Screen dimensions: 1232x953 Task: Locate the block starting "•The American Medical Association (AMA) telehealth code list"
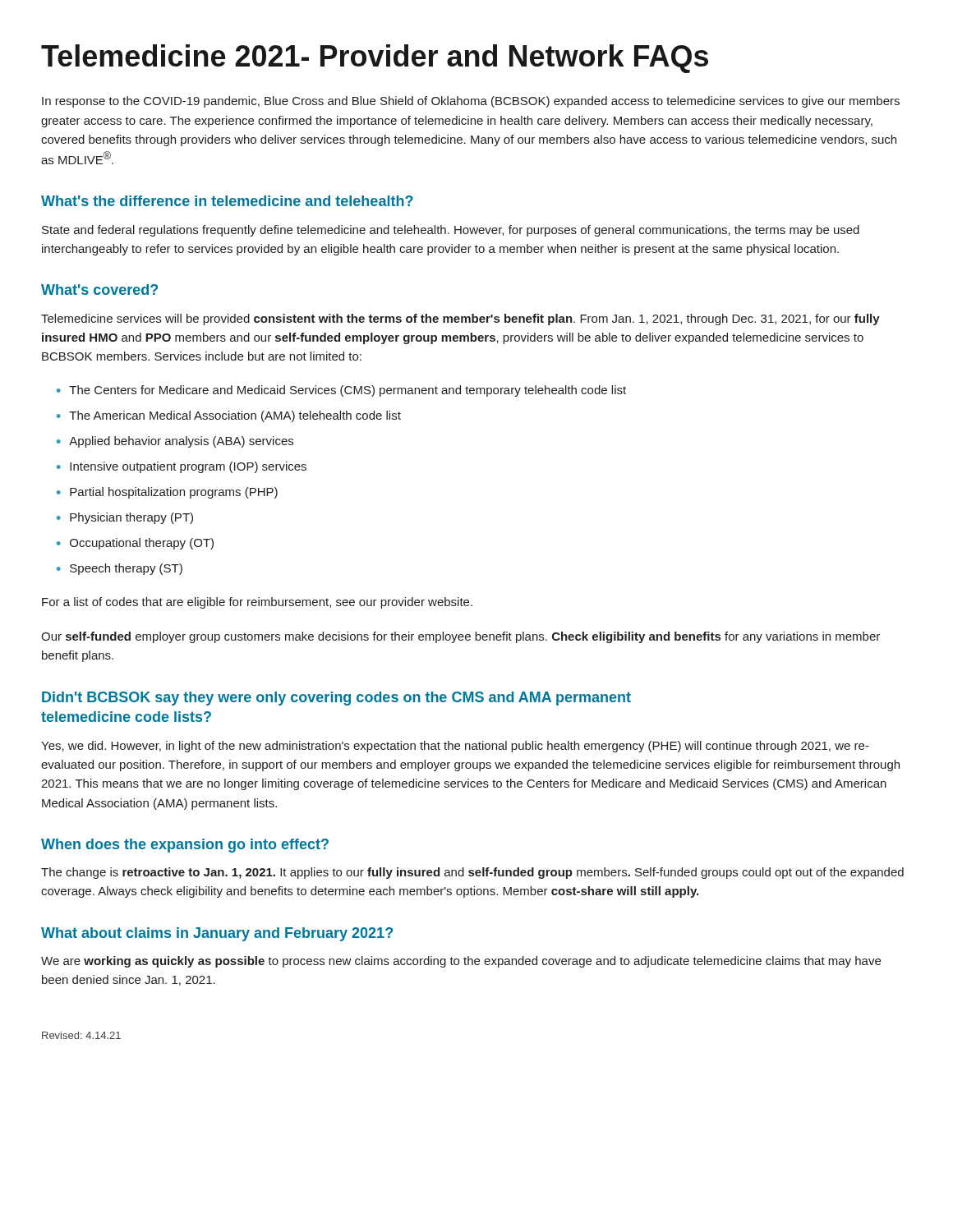[x=228, y=417]
